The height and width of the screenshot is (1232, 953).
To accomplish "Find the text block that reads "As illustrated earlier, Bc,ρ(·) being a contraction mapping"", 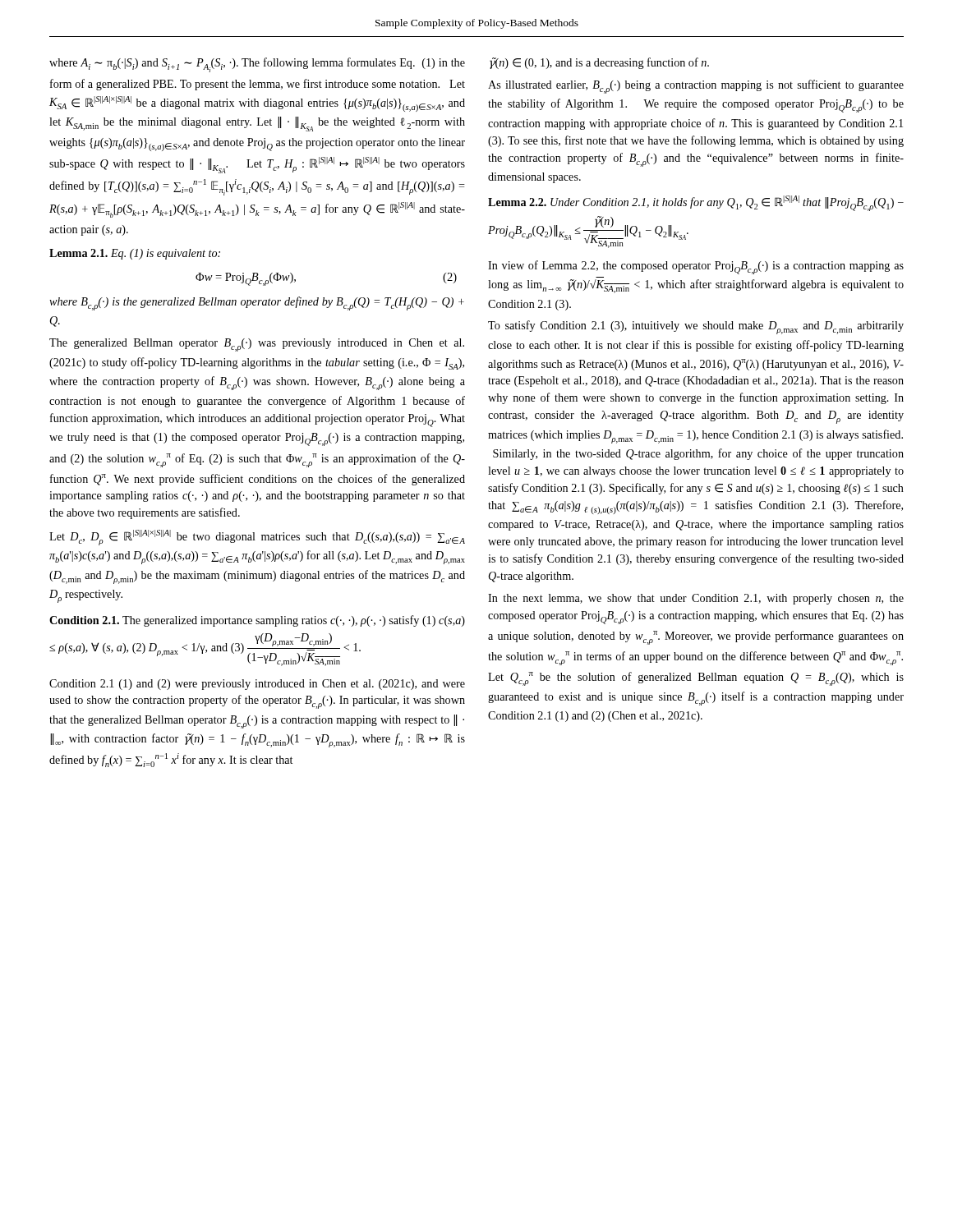I will [696, 131].
